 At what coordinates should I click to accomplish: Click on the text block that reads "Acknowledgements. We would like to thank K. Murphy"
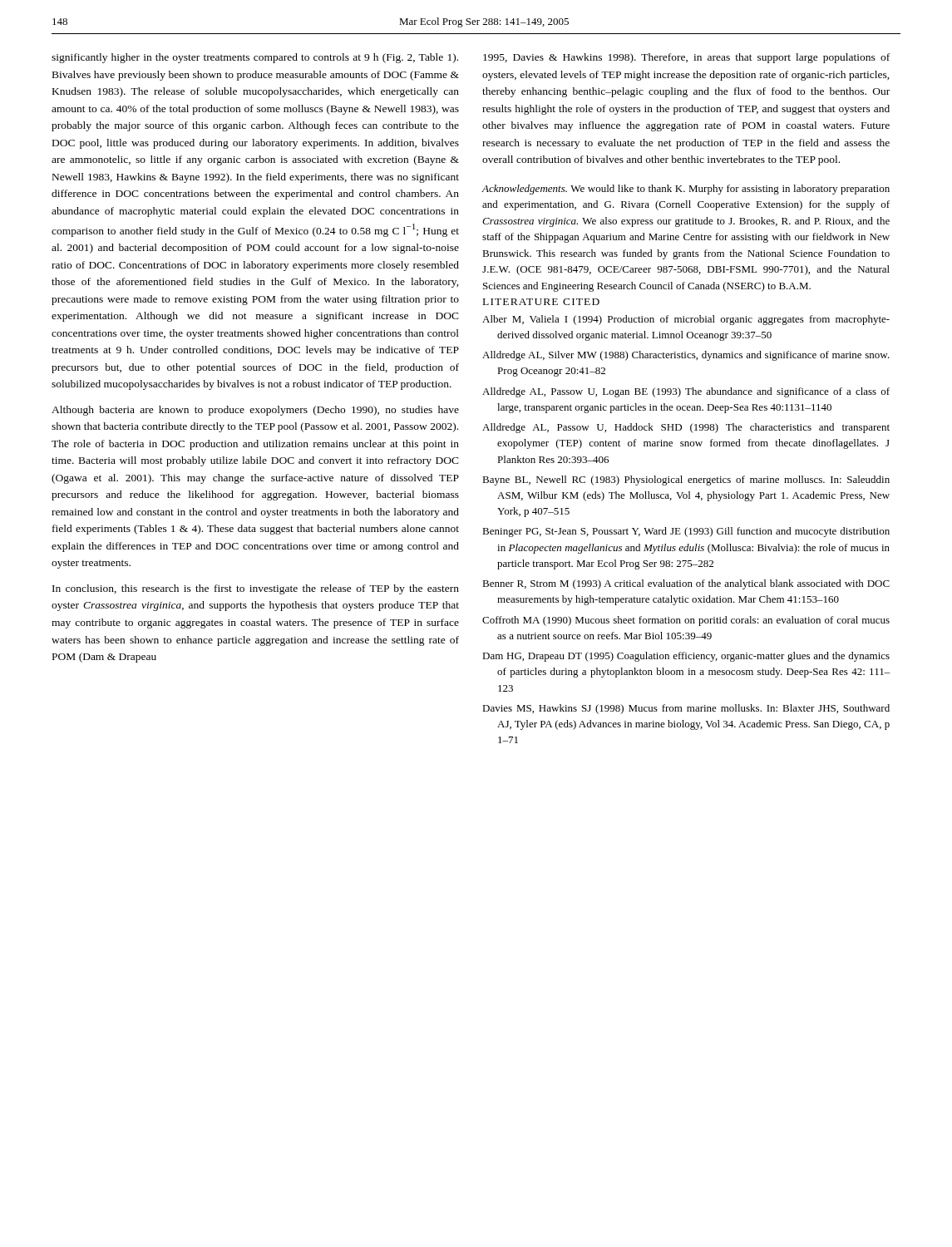click(686, 237)
